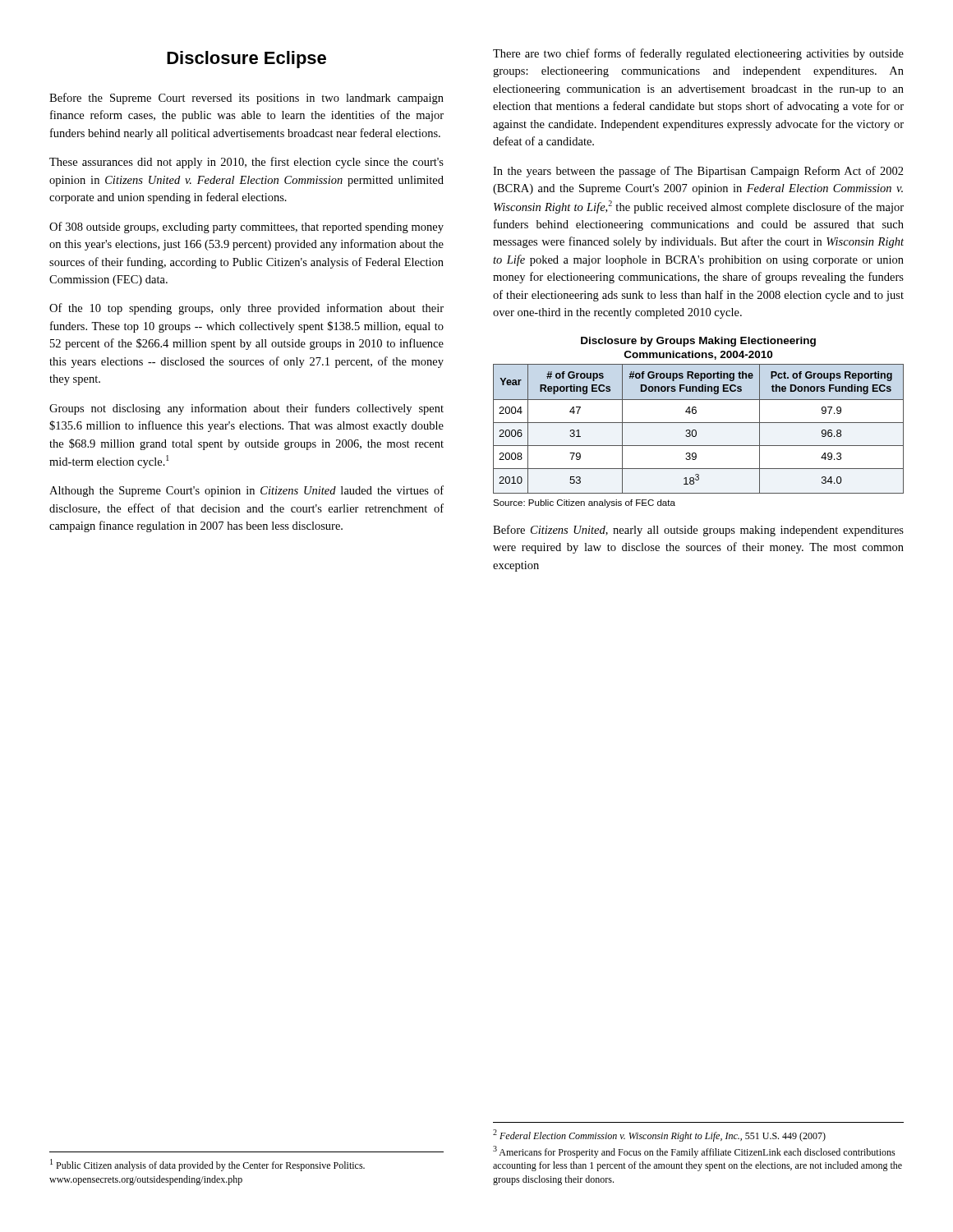The width and height of the screenshot is (953, 1232).
Task: Select the passage starting "These assurances did not apply in 2010,"
Action: (246, 180)
